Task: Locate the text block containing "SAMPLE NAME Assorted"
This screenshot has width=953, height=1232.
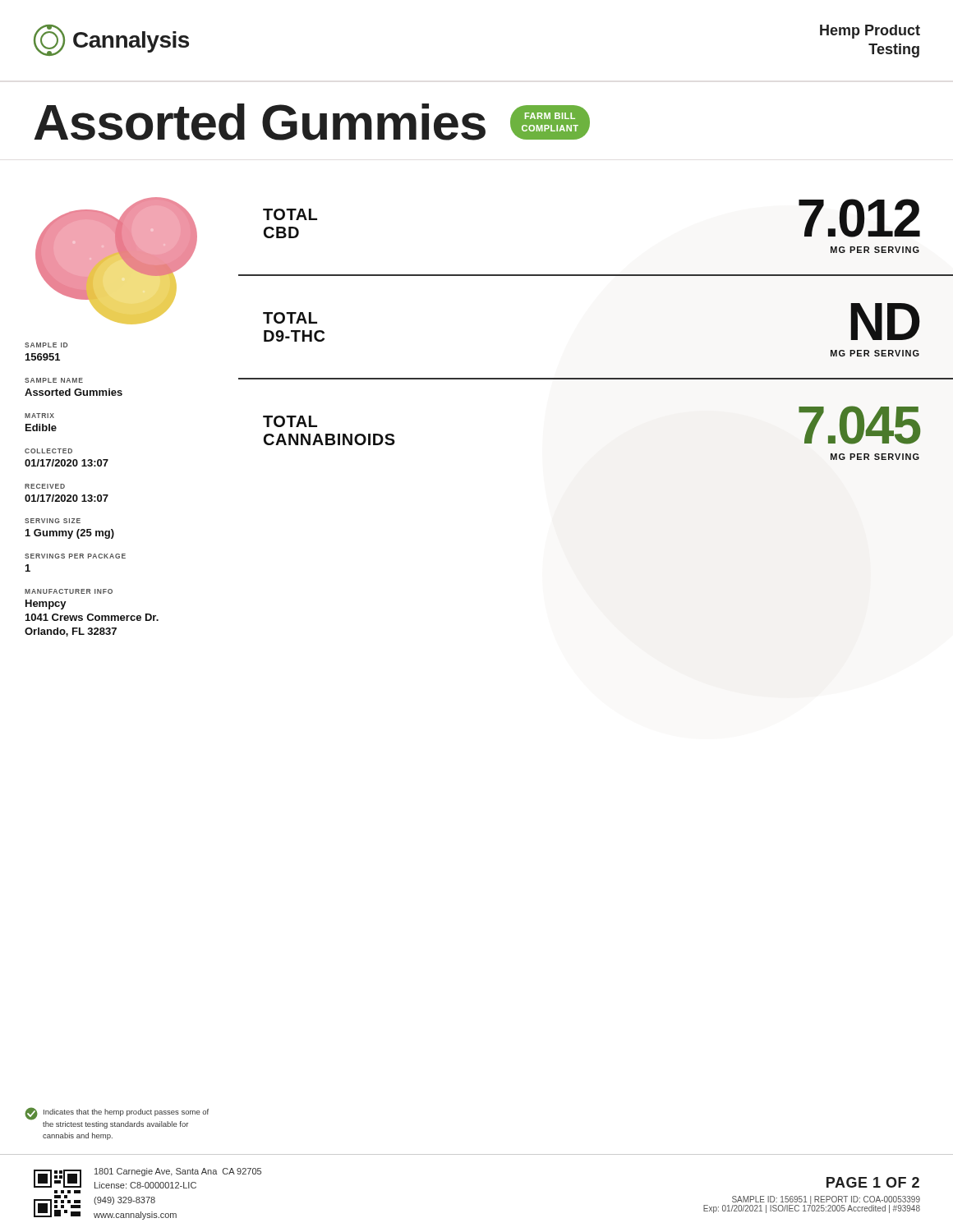Action: (119, 388)
